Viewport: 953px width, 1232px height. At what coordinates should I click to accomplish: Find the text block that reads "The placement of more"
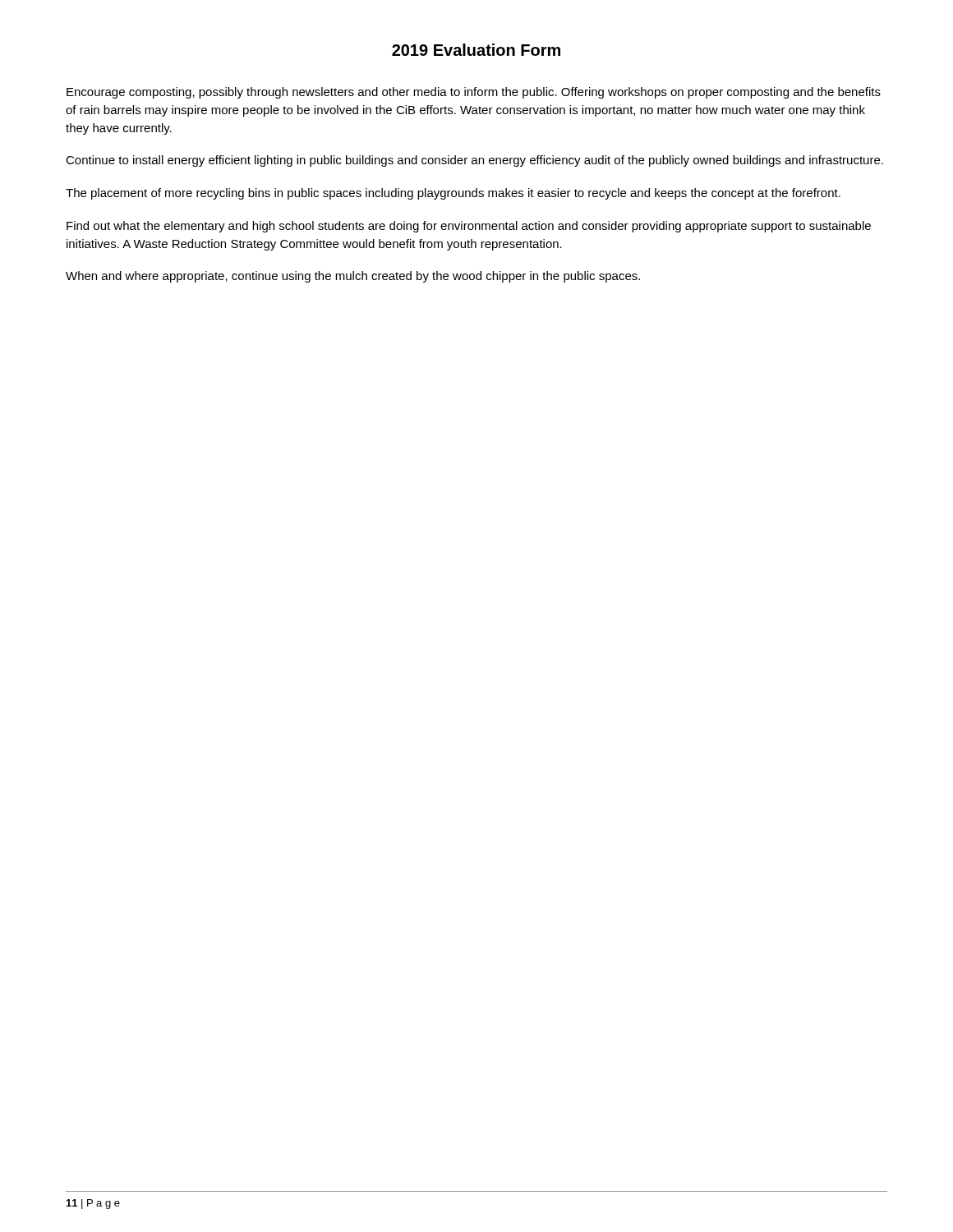coord(453,193)
